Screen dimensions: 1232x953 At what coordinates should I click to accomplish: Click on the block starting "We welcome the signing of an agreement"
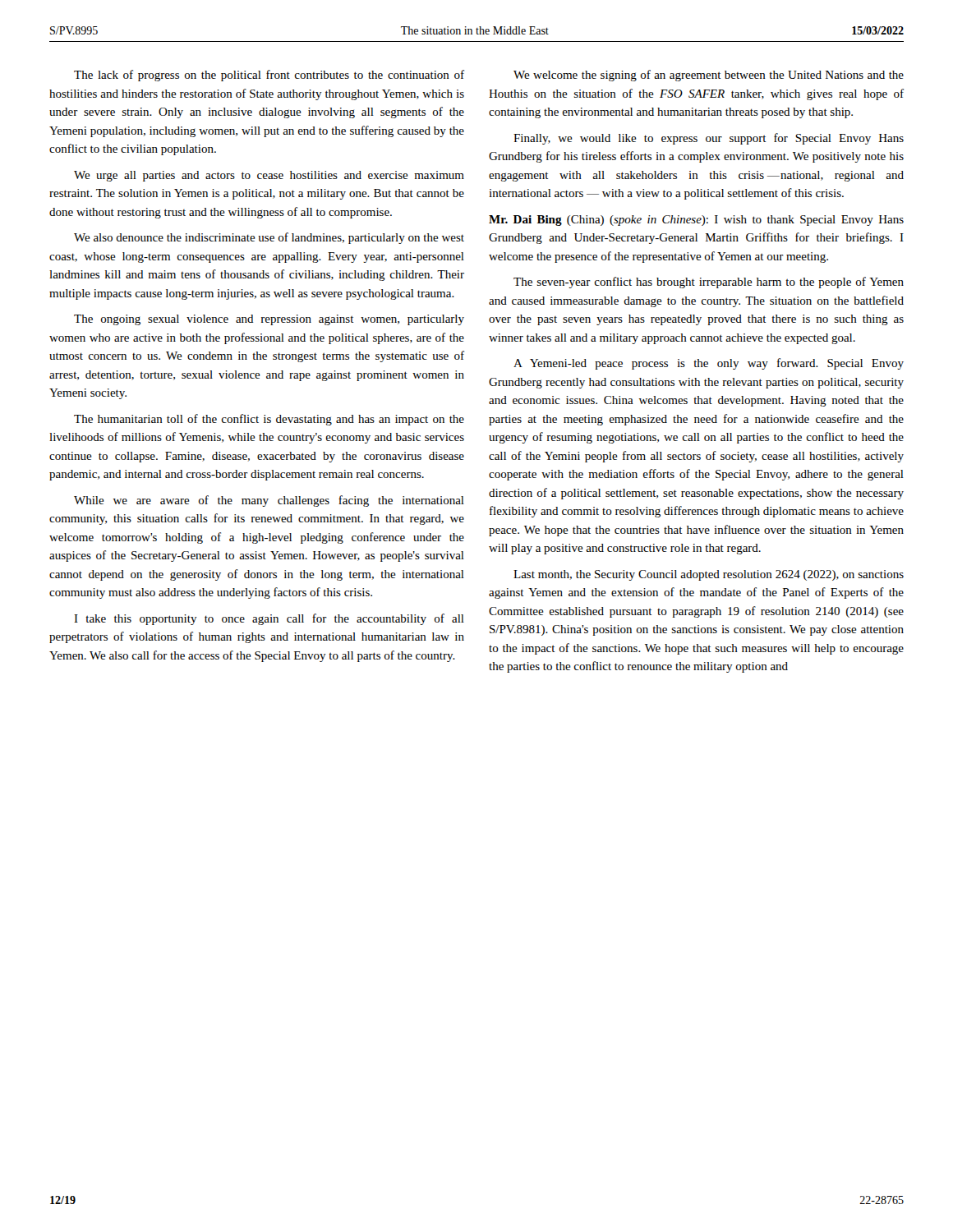click(696, 371)
